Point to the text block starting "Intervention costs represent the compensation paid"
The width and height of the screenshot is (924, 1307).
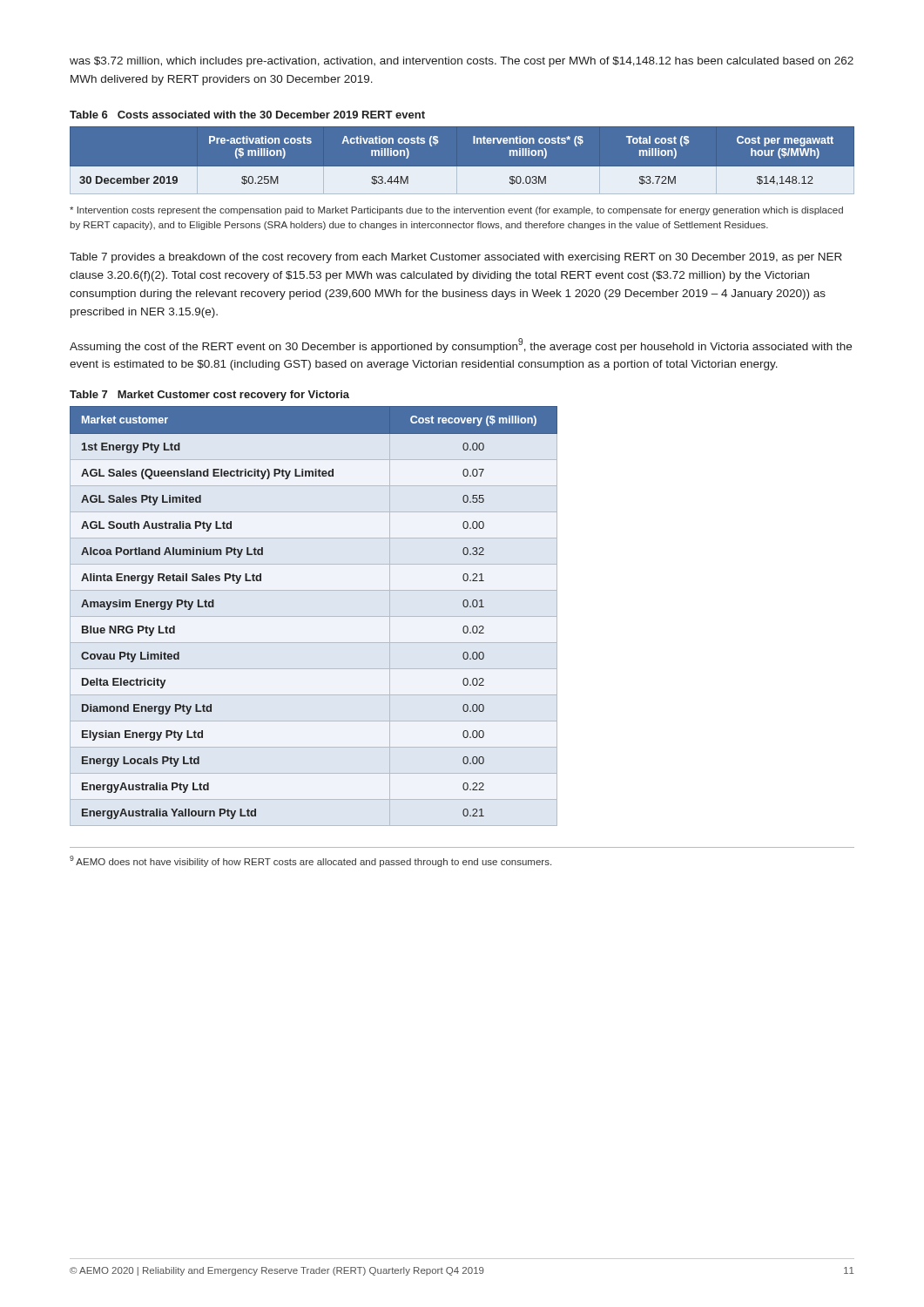[457, 217]
